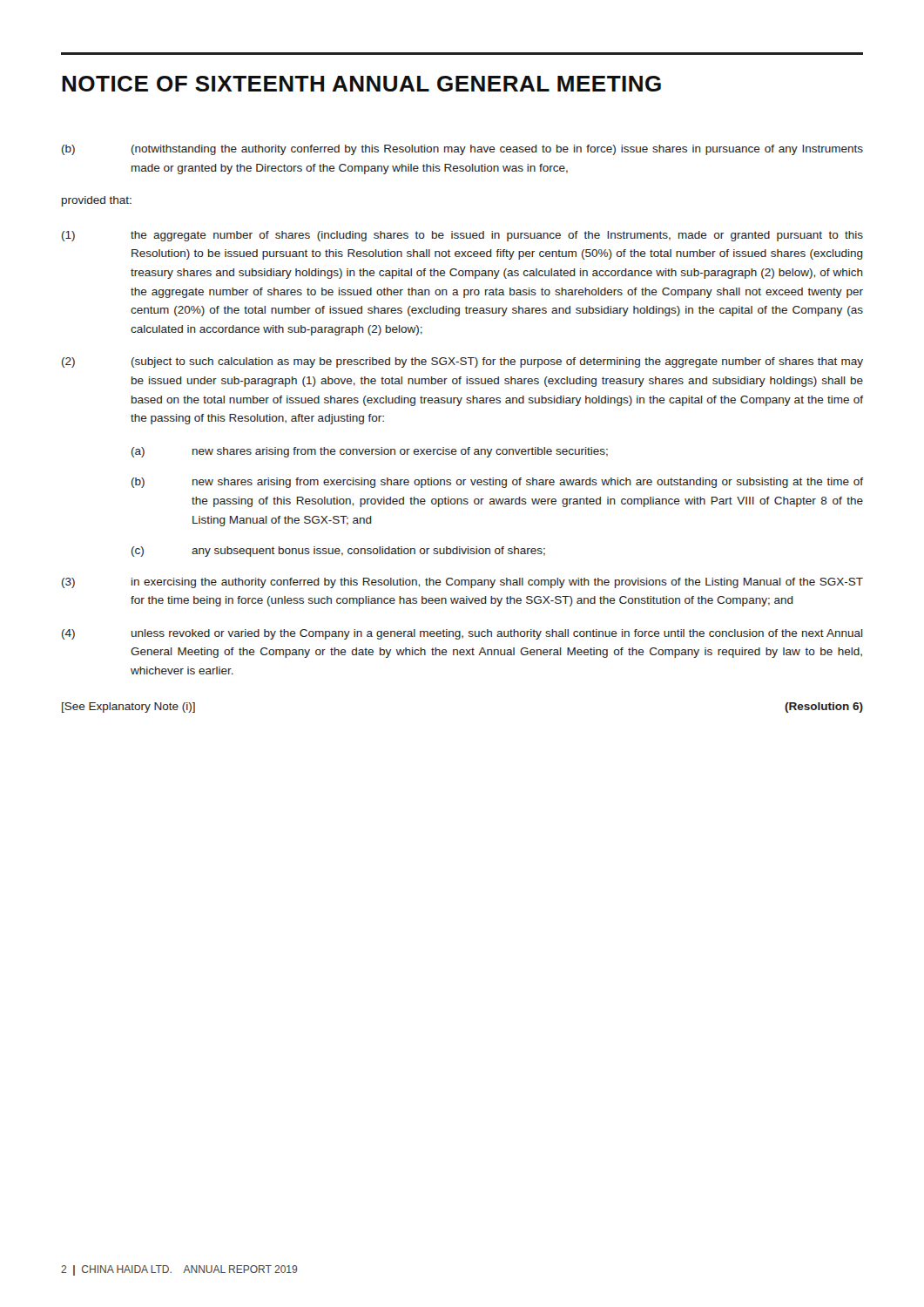Viewport: 924px width, 1307px height.
Task: Point to the element starting "NOTICE OF SIXTEENTH ANNUAL GENERAL MEETING"
Action: (x=462, y=84)
